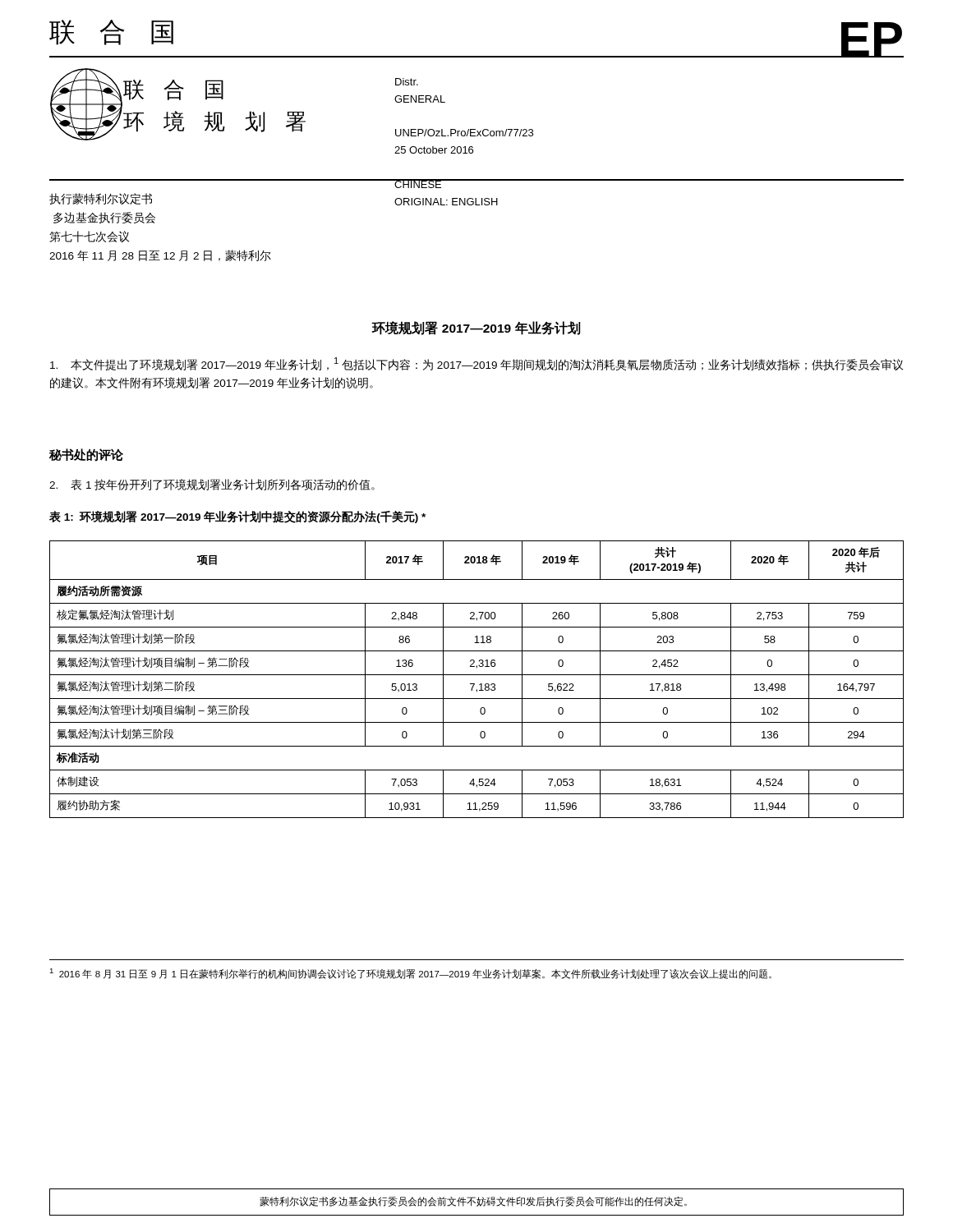Viewport: 953px width, 1232px height.
Task: Select the block starting "本文件提出了环境规划署 2017—2019 年业务计划，1"
Action: tap(476, 373)
